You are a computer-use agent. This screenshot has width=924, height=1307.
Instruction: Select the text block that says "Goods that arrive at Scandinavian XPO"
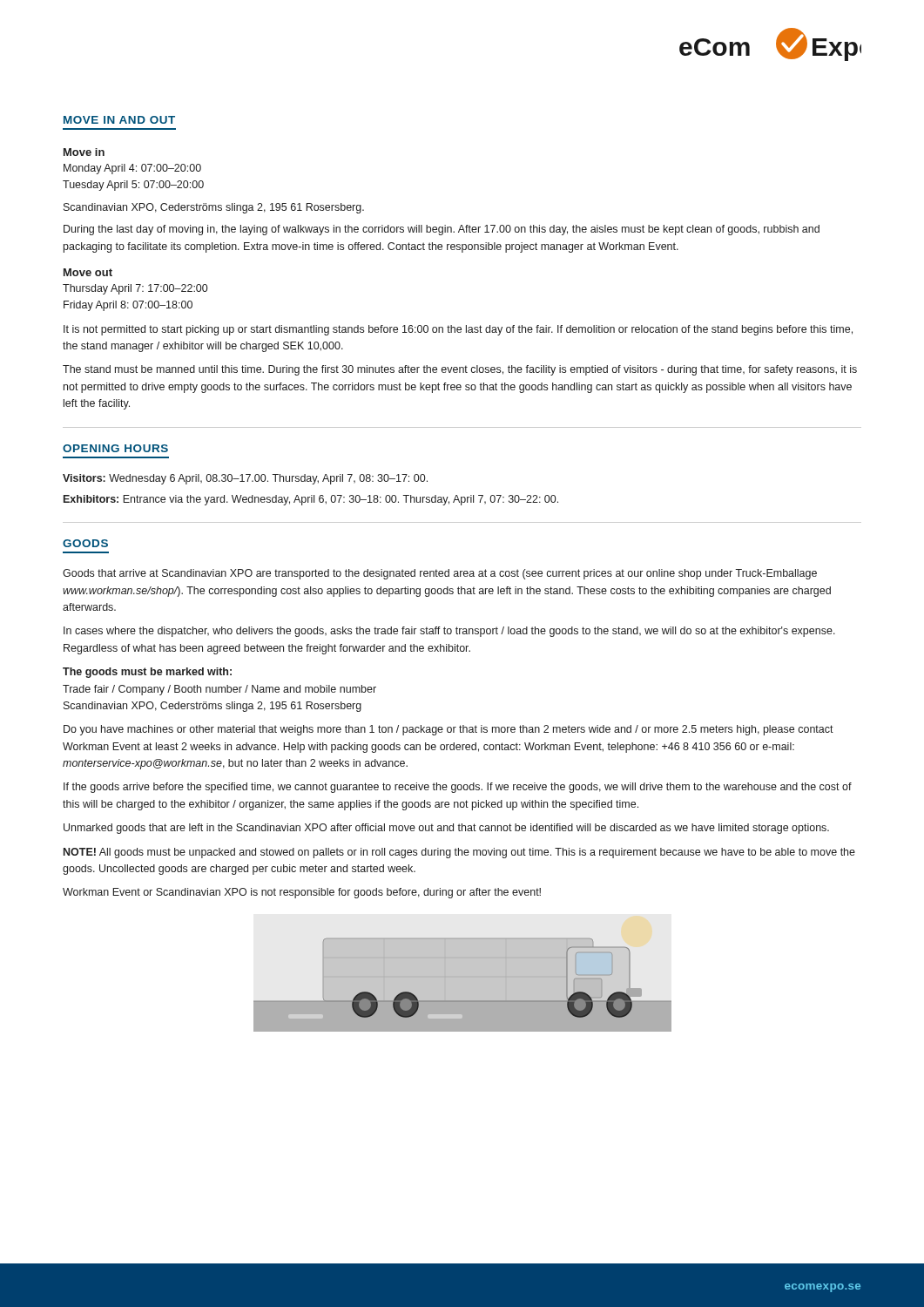pos(447,590)
